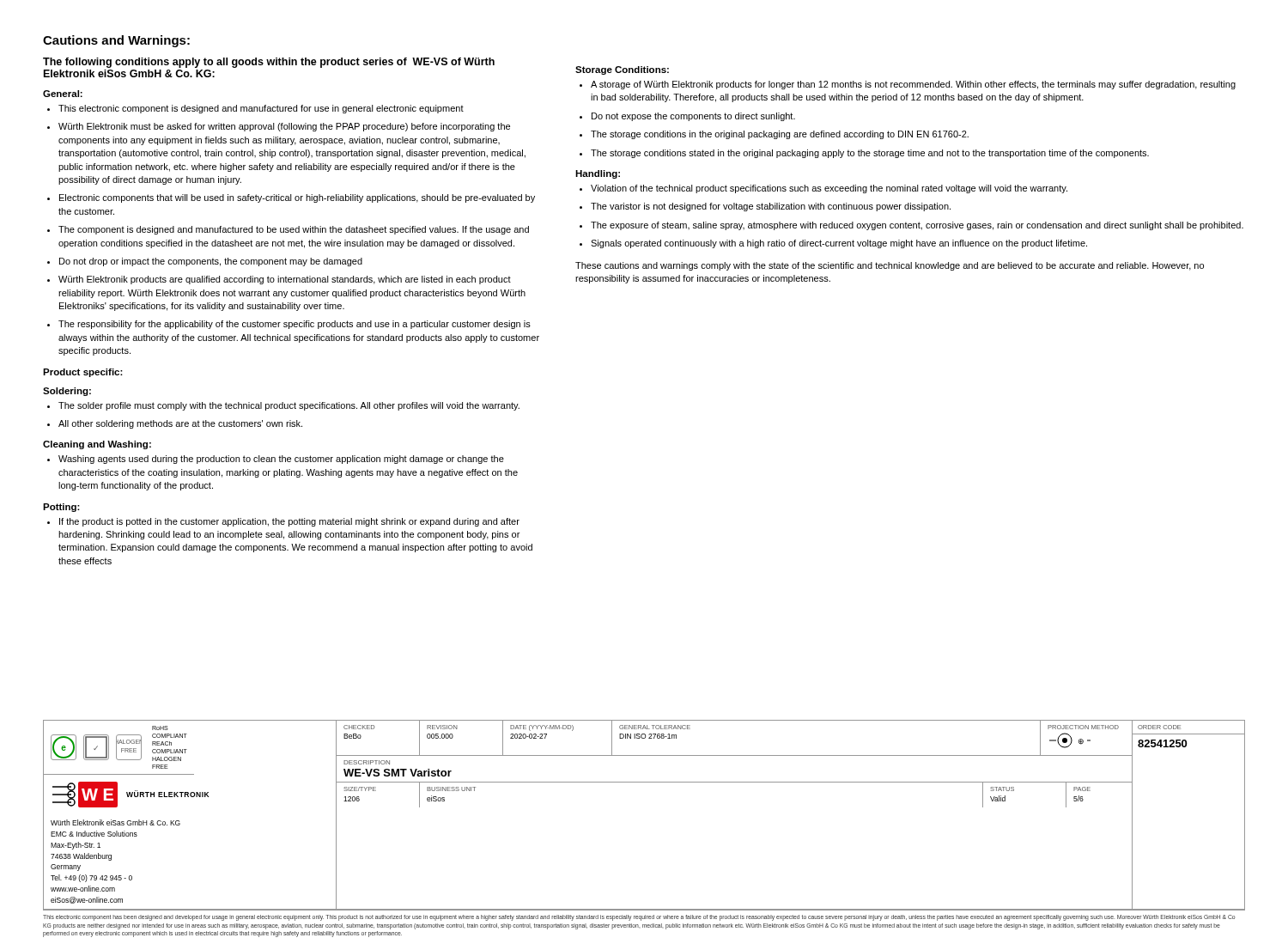Click on the passage starting "Würth Elektronik must be"

pos(292,154)
